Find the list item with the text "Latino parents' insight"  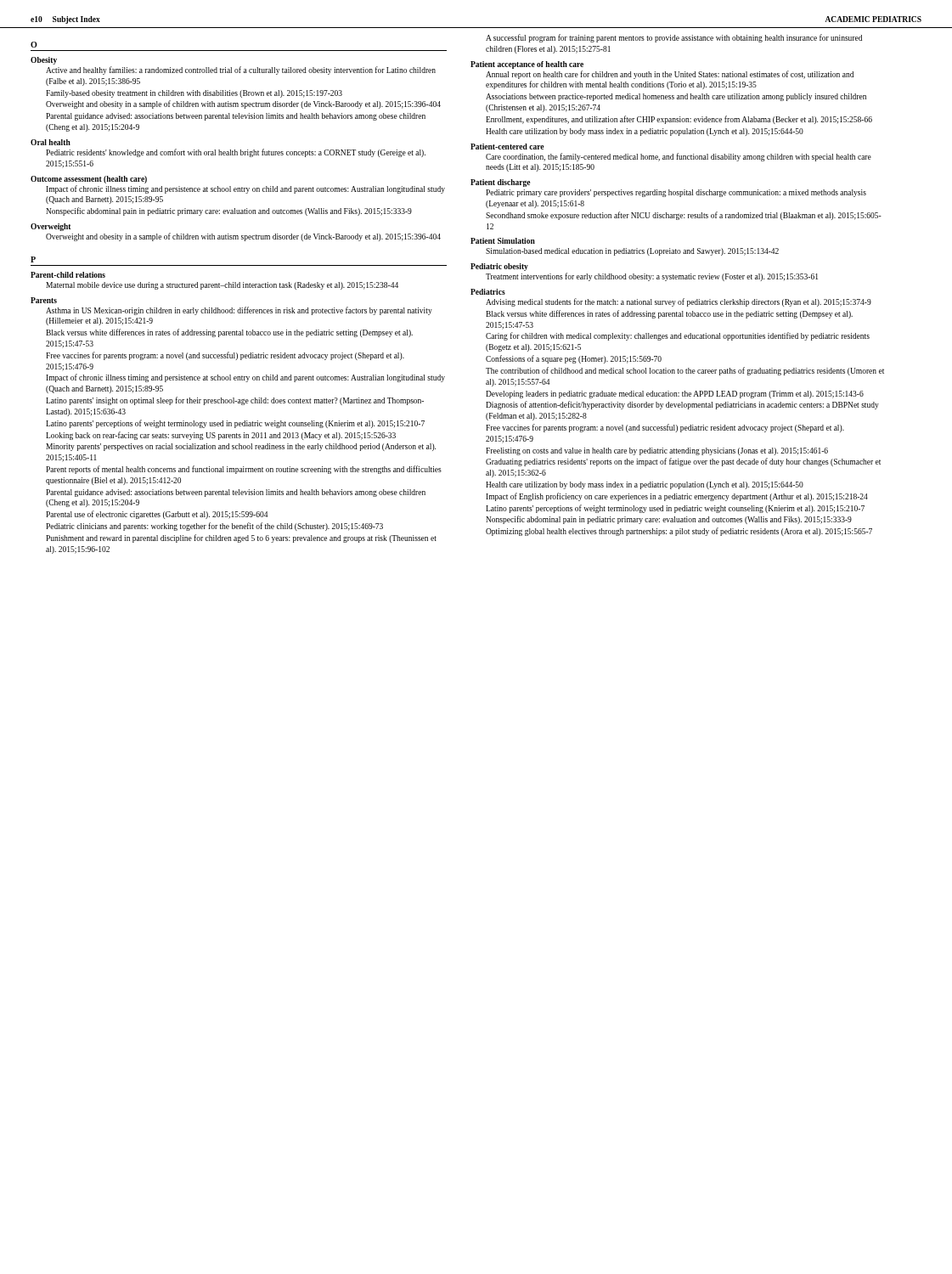[235, 406]
